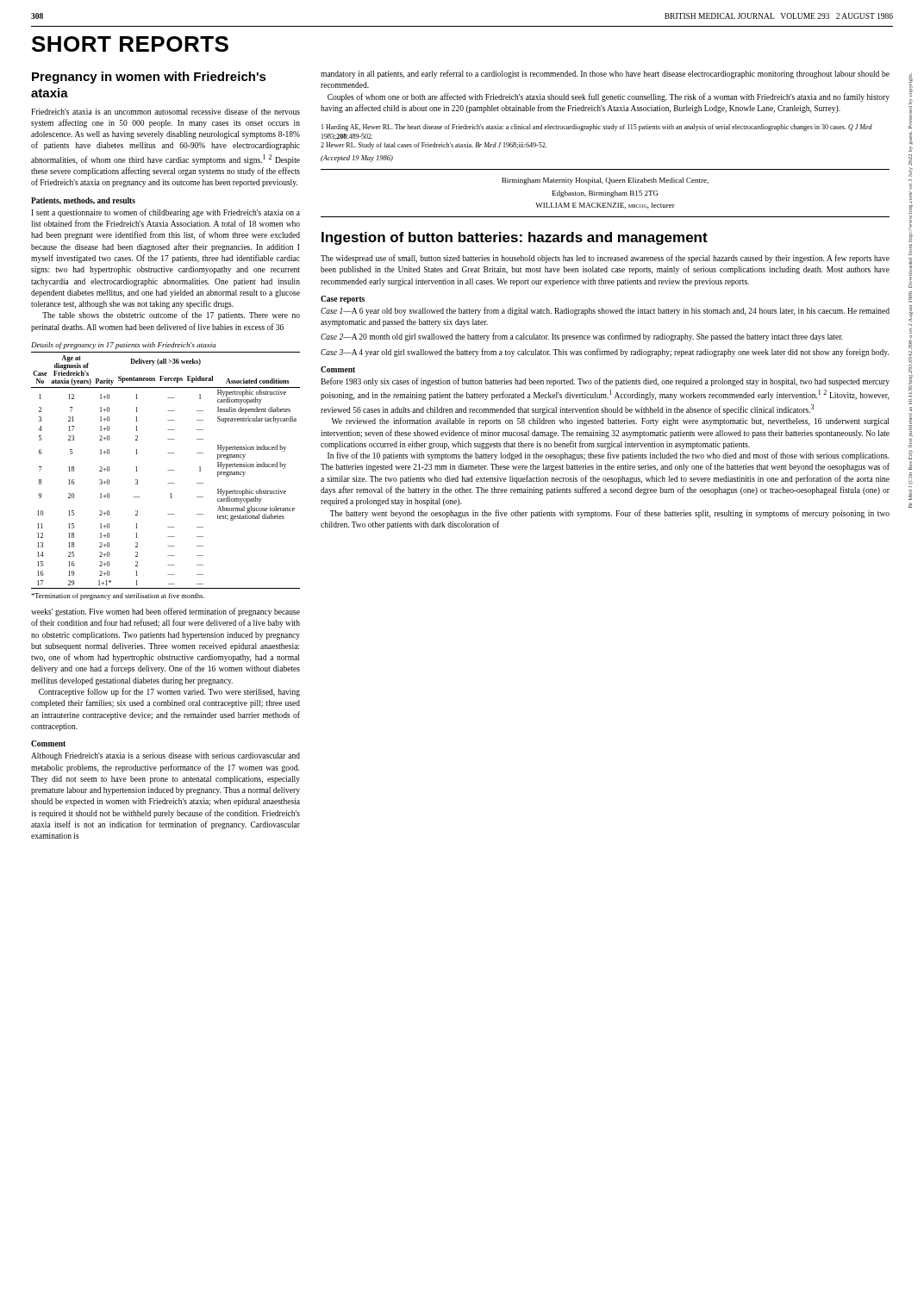Navigate to the text starting "1 Harding AE, Hewer RL. The"
This screenshot has height=1293, width=924.
pyautogui.click(x=596, y=136)
